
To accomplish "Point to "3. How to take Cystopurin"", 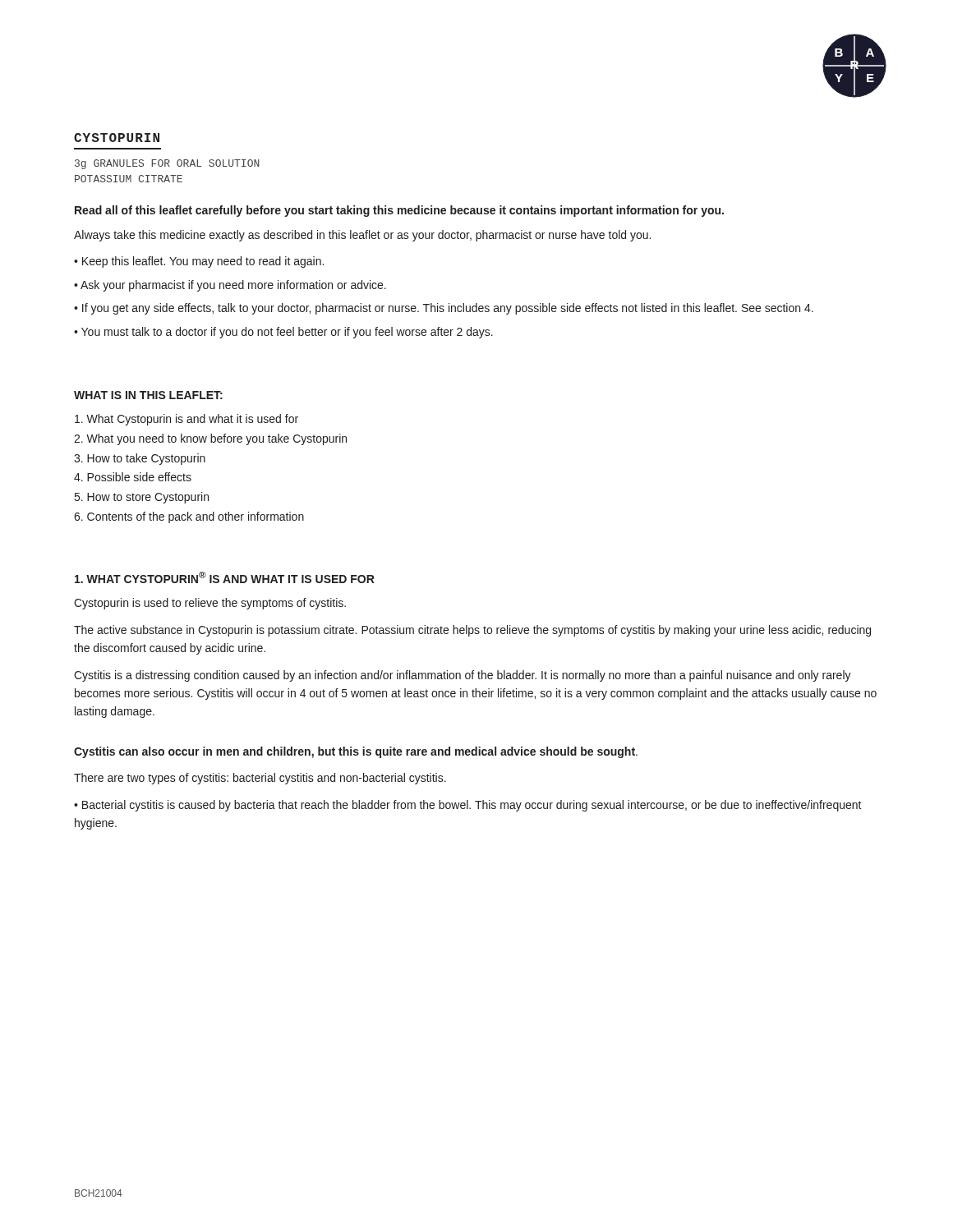I will [x=140, y=458].
